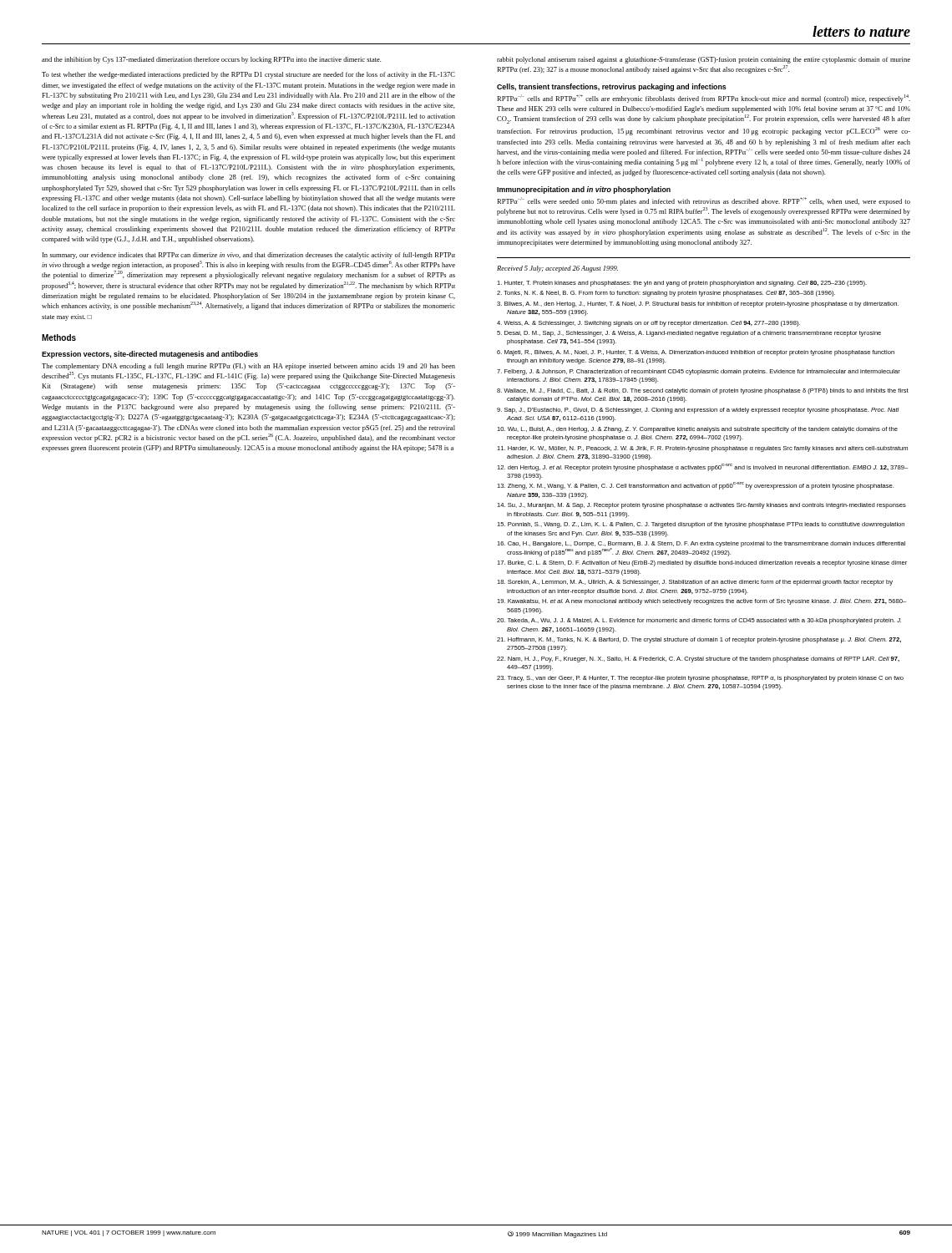Where is the passage that starts "21. Hoffmann, K. M., Tonks, N. K. &"?
The width and height of the screenshot is (952, 1253).
coord(699,644)
